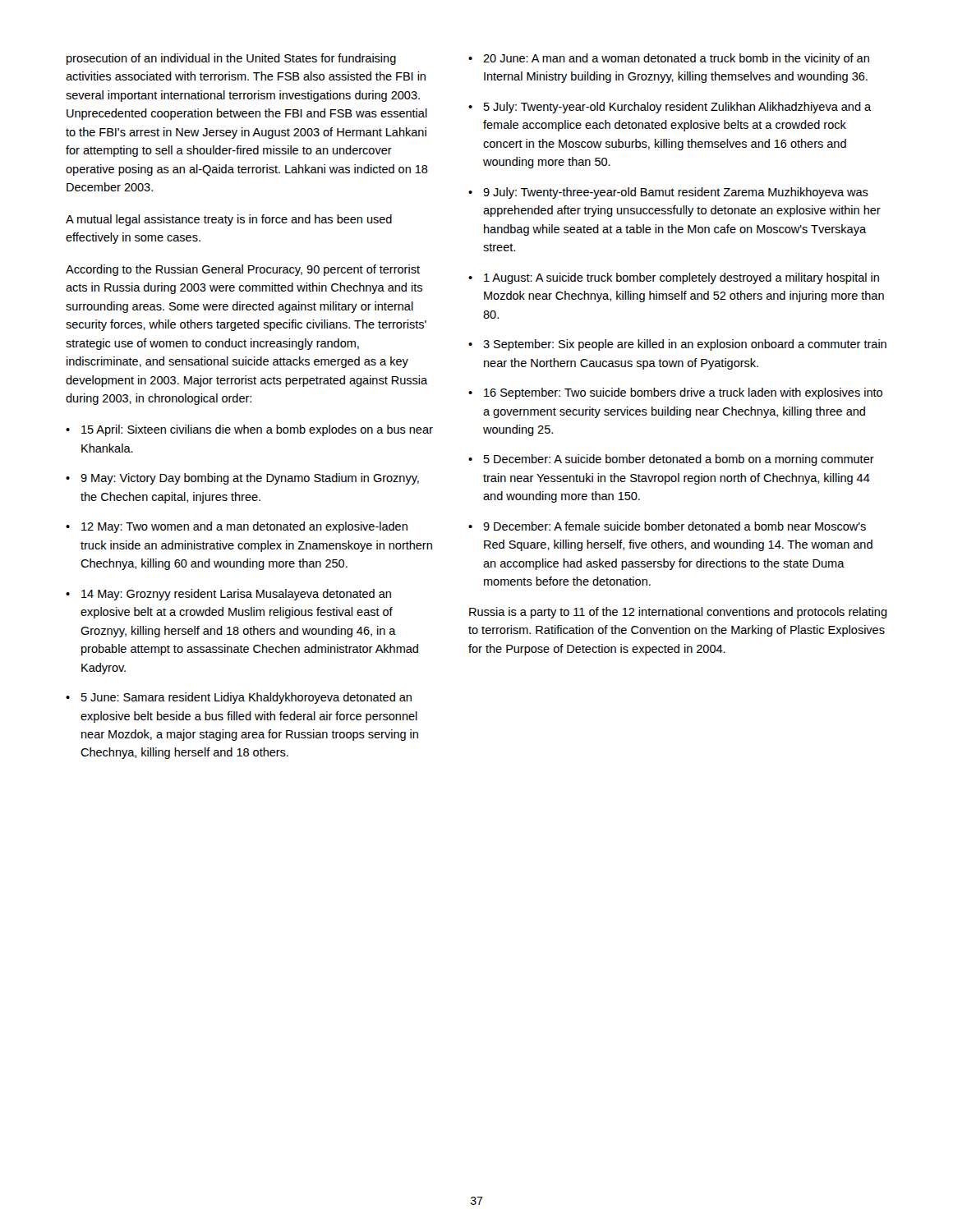Click on the text starting "• 5 June: Samara resident Lidiya Khaldykhoroyeva"
This screenshot has width=953, height=1232.
[x=251, y=725]
